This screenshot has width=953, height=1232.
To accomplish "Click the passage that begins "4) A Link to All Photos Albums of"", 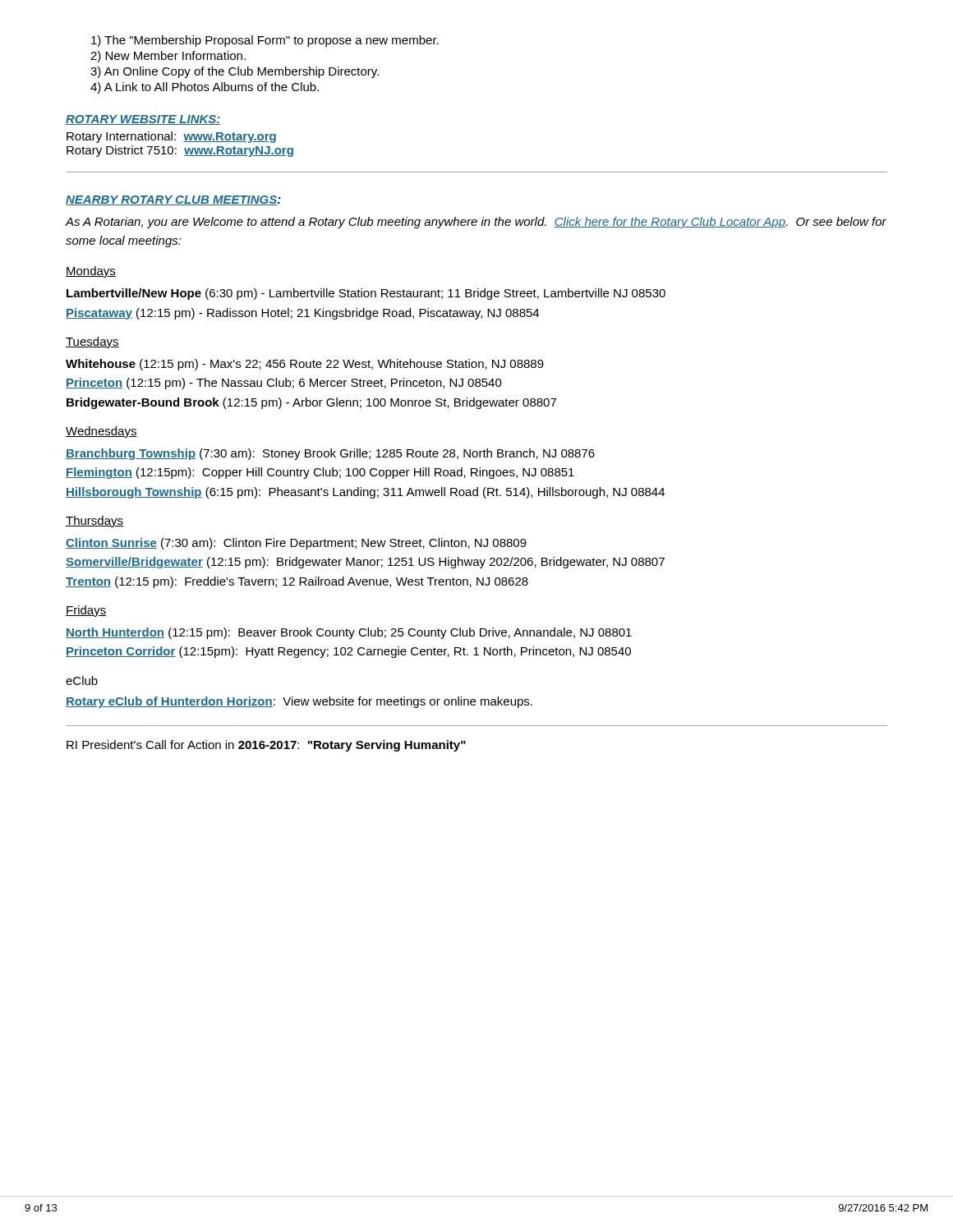I will click(x=205, y=87).
